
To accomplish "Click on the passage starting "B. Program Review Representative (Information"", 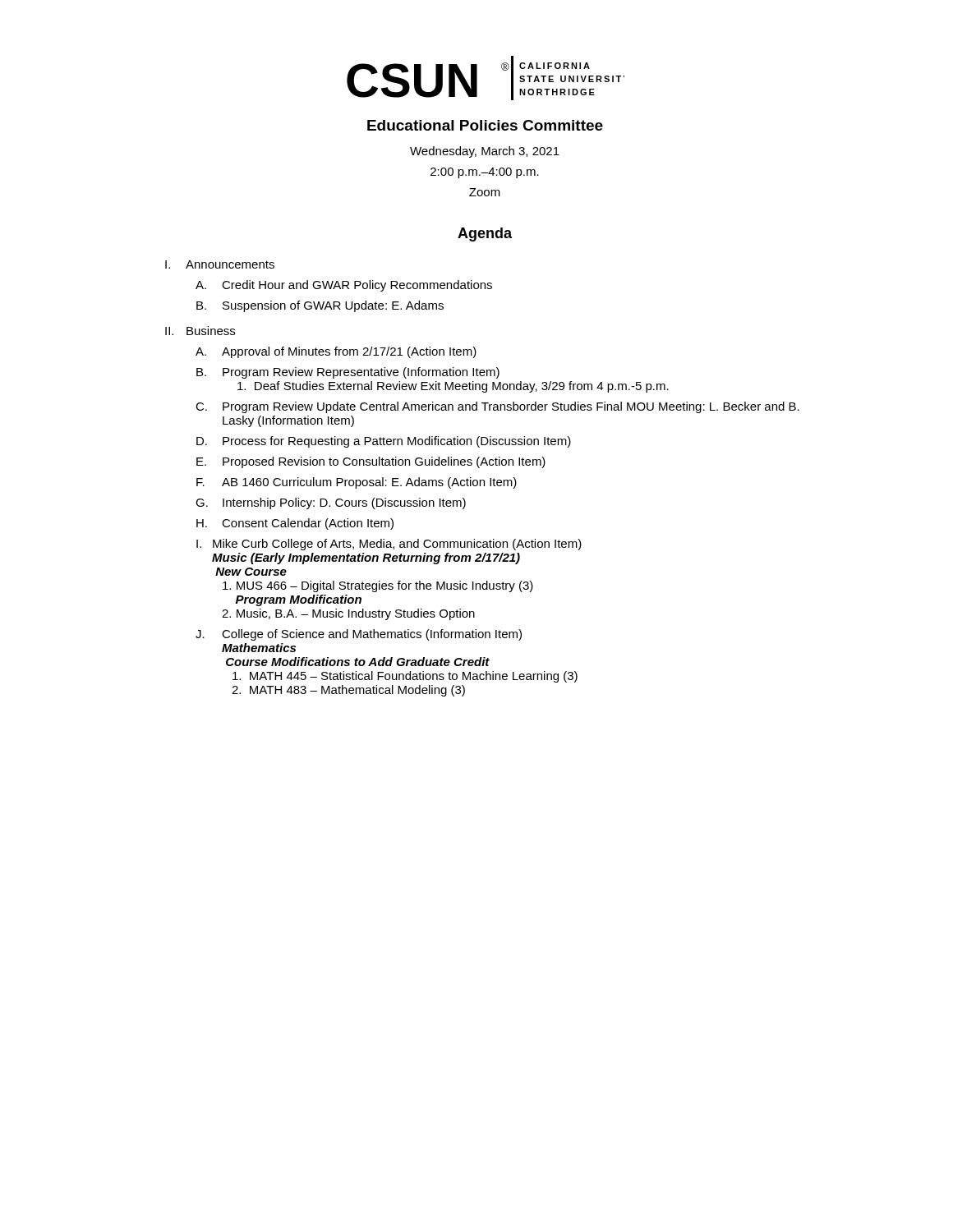I will (500, 379).
